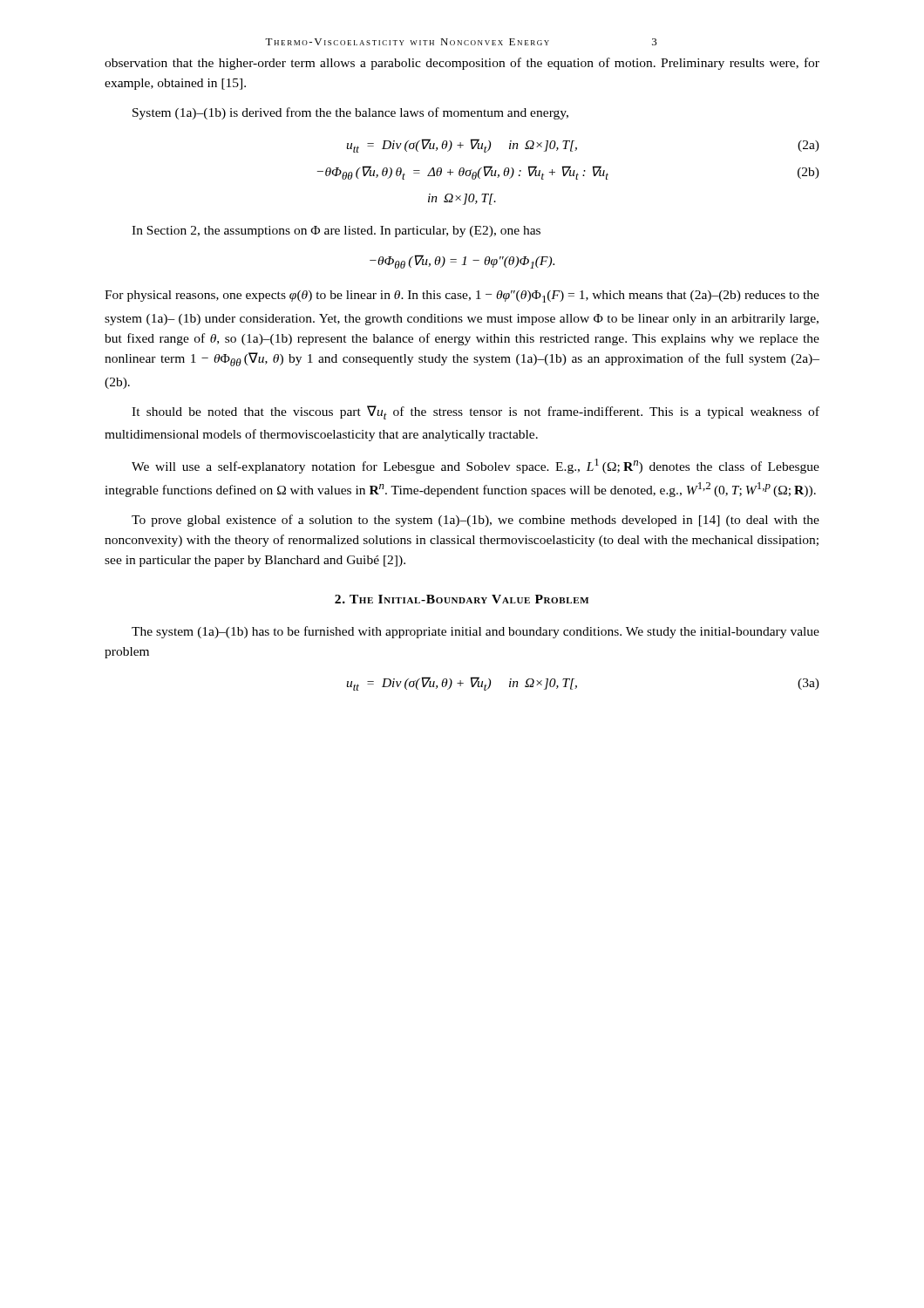Point to the block beginning "The system (1a)–(1b) has to"
This screenshot has height=1308, width=924.
click(462, 641)
